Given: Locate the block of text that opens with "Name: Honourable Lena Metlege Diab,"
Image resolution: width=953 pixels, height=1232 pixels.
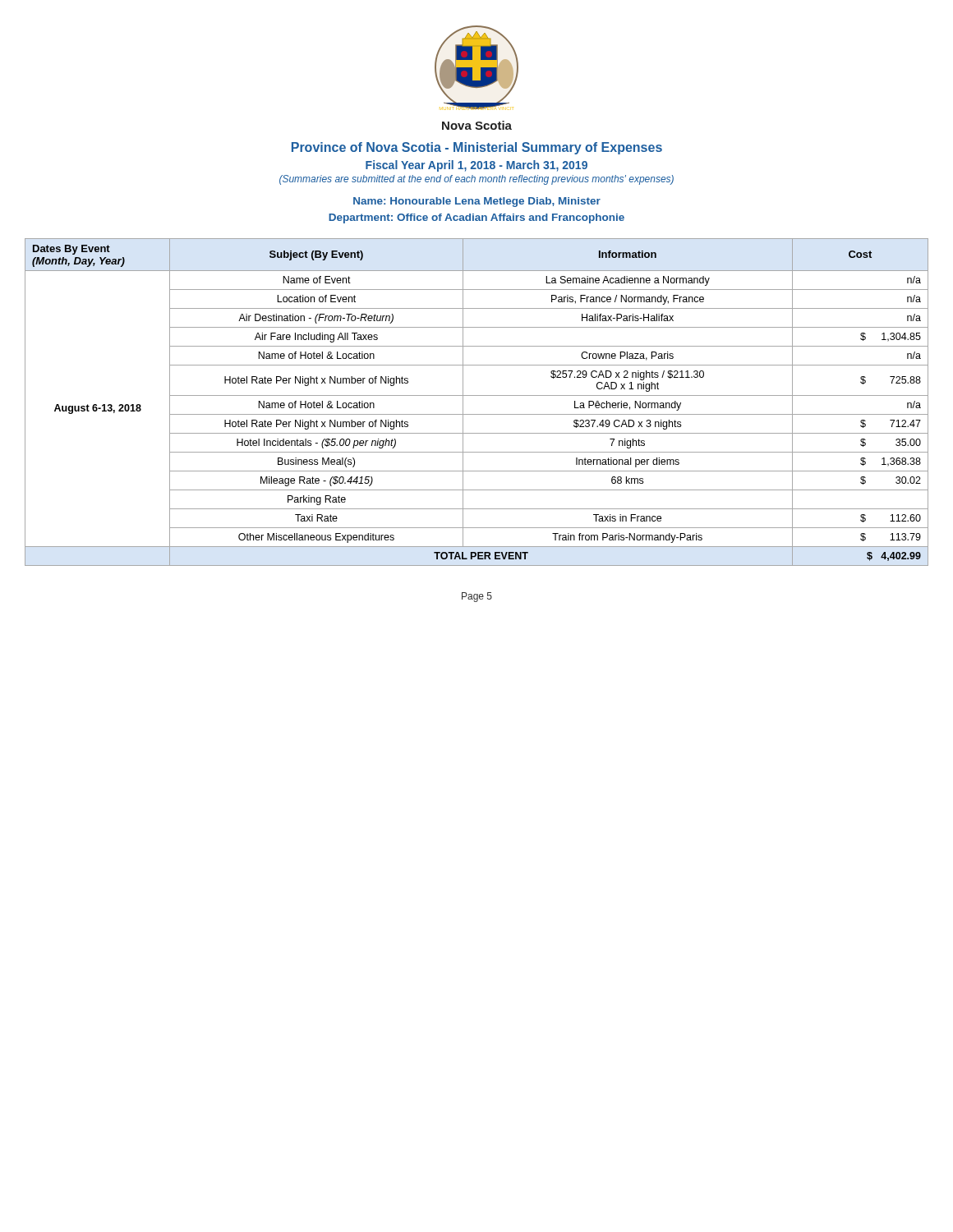Looking at the screenshot, I should [x=476, y=209].
